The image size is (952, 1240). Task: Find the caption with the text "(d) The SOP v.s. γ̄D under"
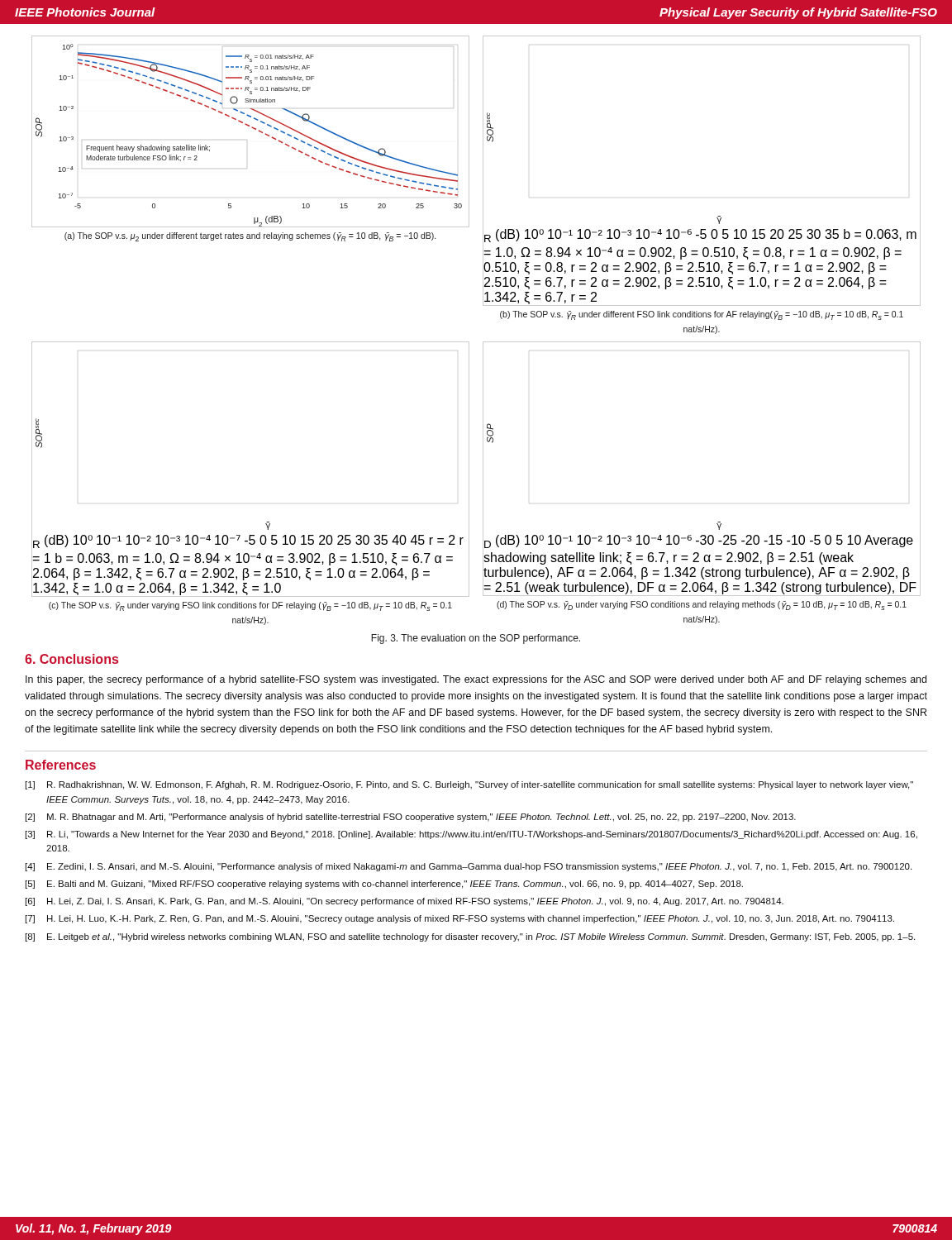(x=702, y=612)
